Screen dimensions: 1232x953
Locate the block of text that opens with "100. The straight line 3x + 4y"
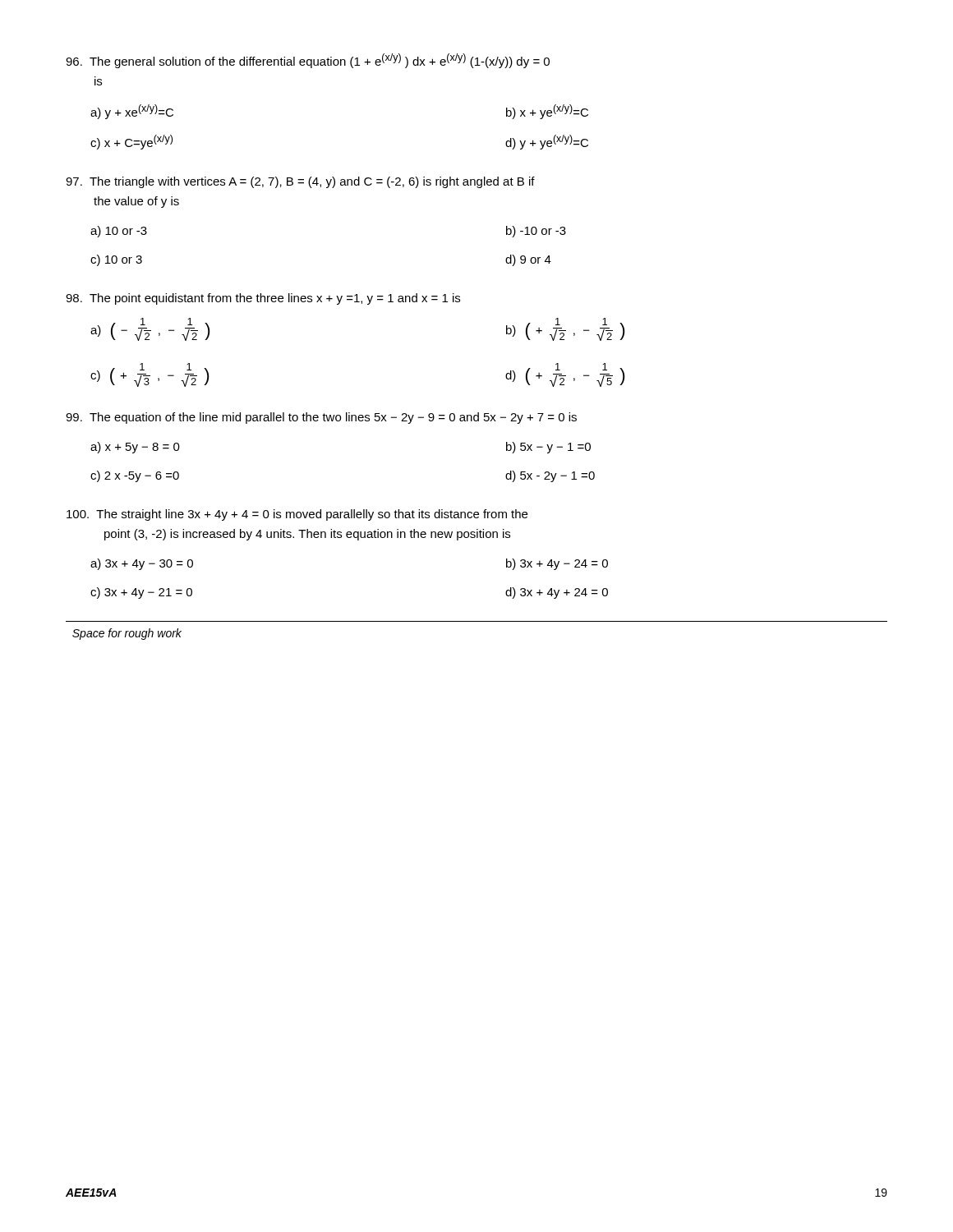[x=476, y=525]
